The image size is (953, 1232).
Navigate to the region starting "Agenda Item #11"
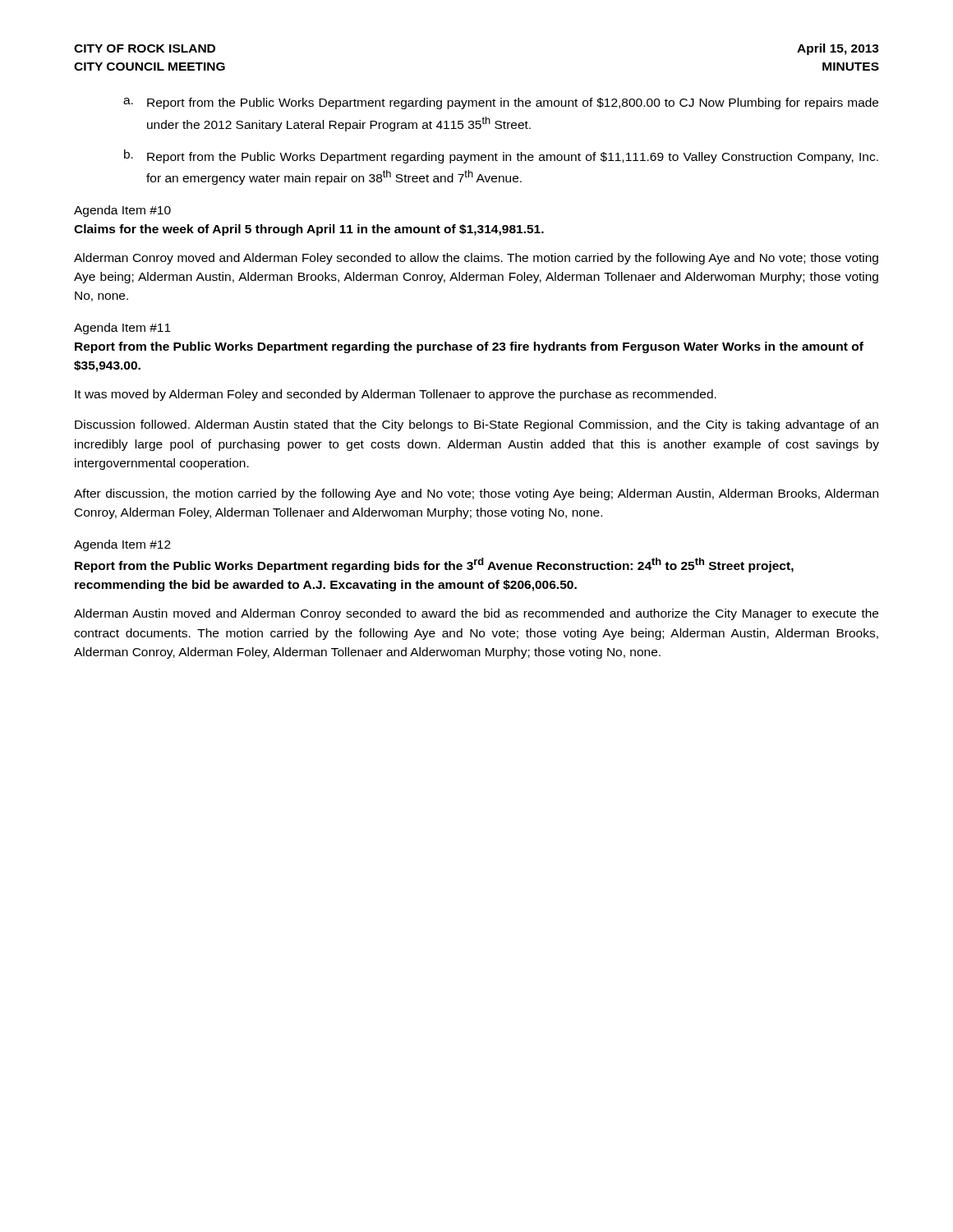(x=122, y=327)
